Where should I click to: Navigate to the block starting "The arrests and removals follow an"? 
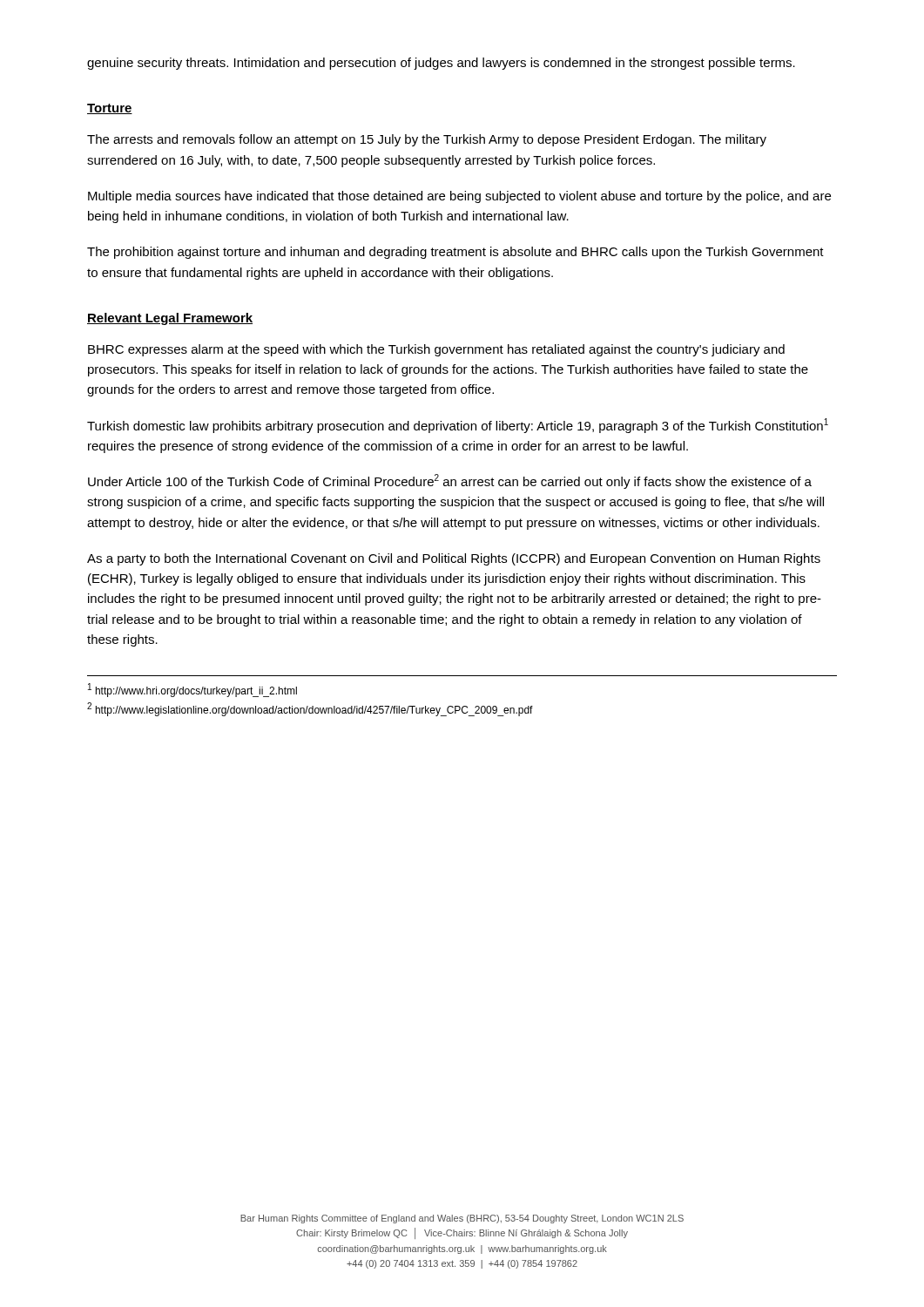tap(427, 149)
